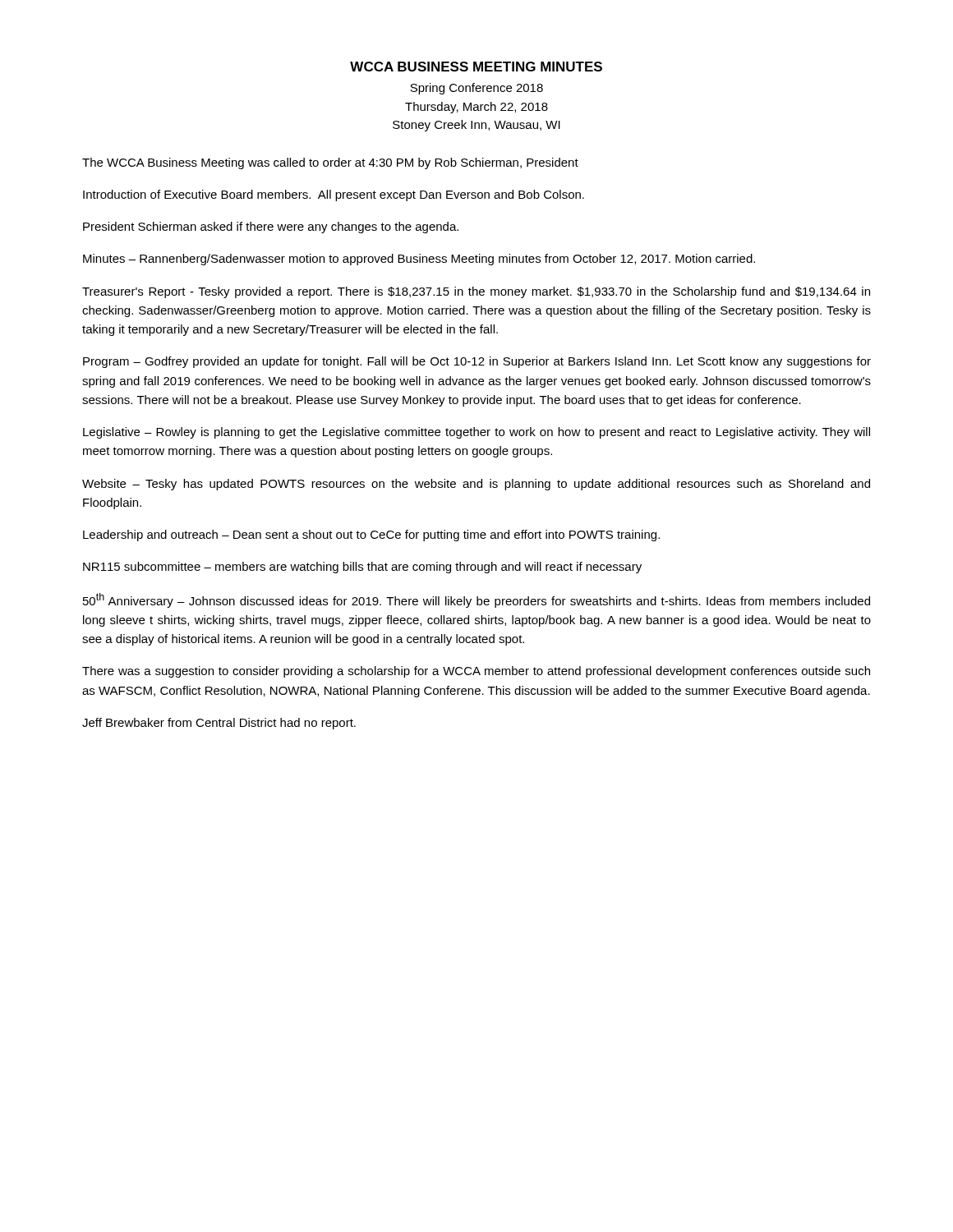Find the block on this page that starts "There was a suggestion to consider providing"
The image size is (953, 1232).
point(476,680)
